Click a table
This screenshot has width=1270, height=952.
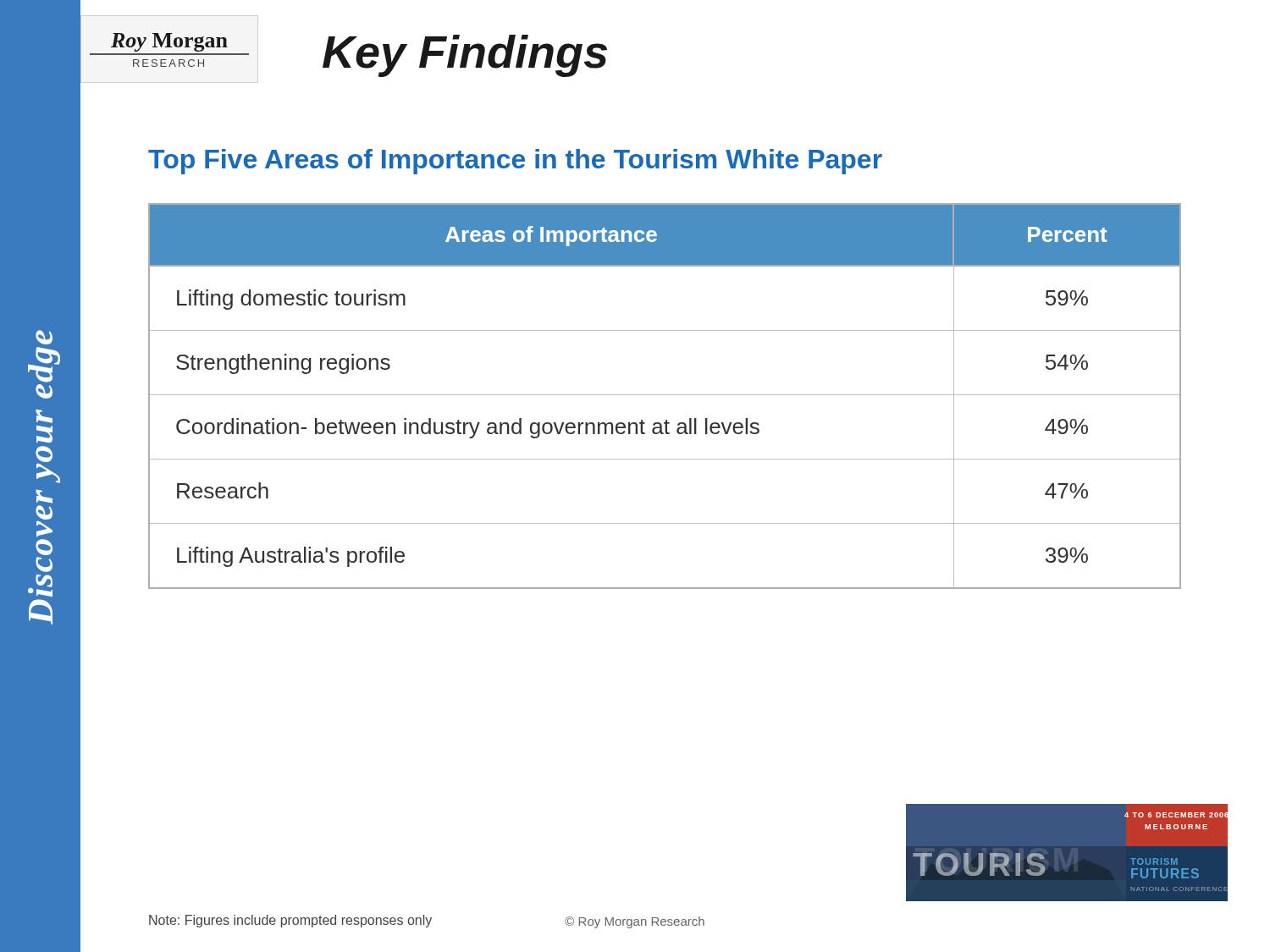coord(665,396)
